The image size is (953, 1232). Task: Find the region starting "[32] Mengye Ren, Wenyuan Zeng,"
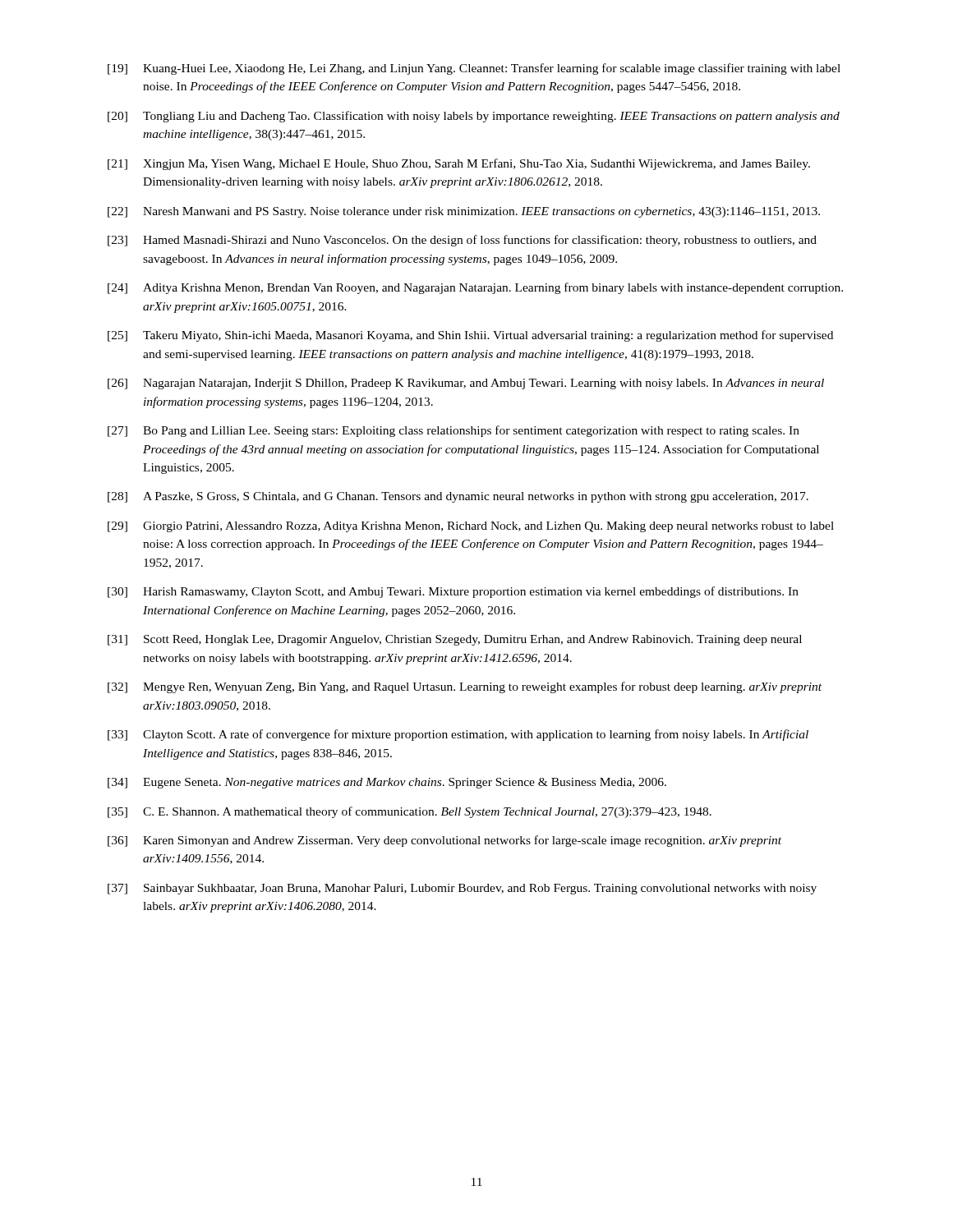click(x=476, y=696)
